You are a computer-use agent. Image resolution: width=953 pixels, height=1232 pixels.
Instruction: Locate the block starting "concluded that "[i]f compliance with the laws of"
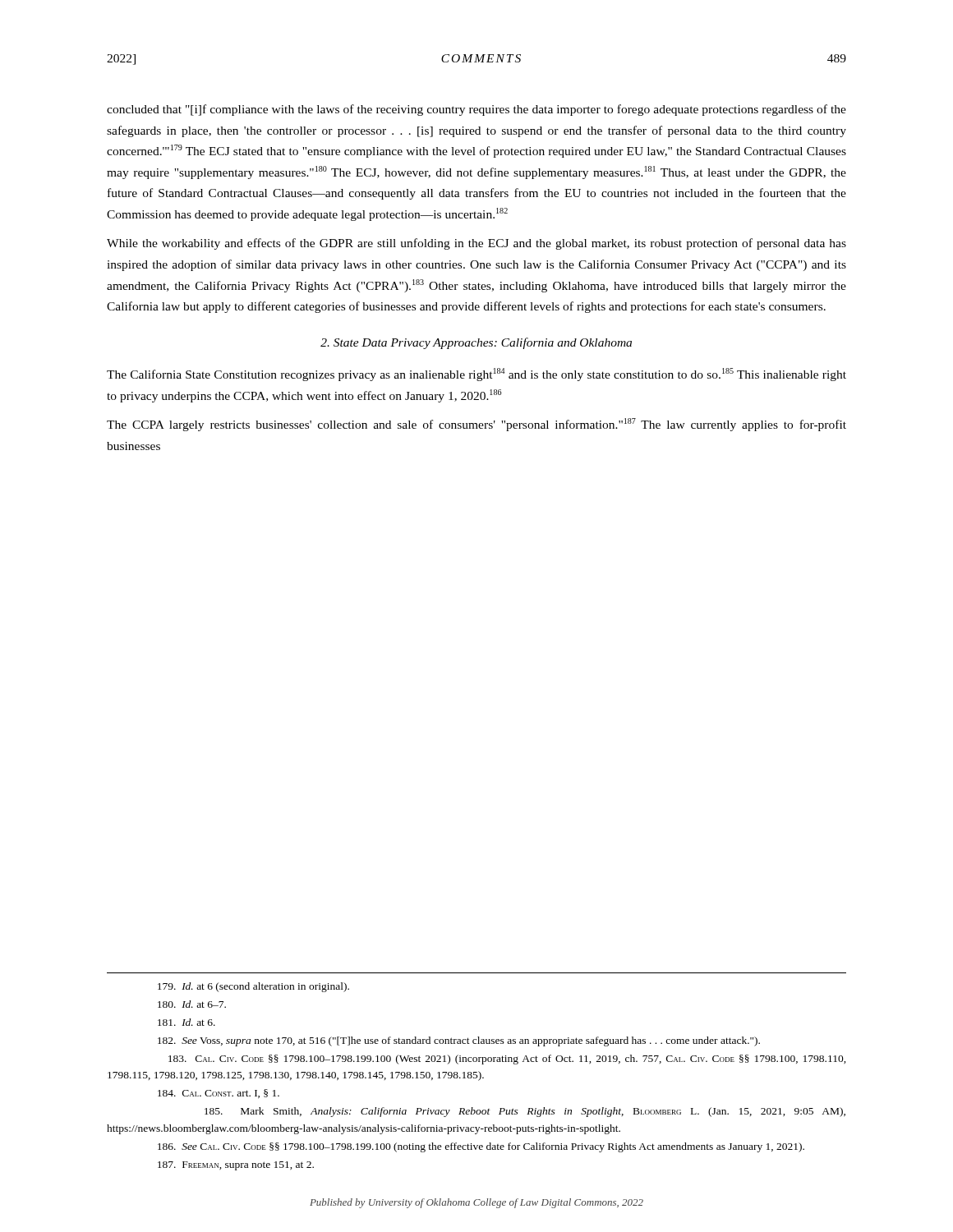tap(476, 162)
